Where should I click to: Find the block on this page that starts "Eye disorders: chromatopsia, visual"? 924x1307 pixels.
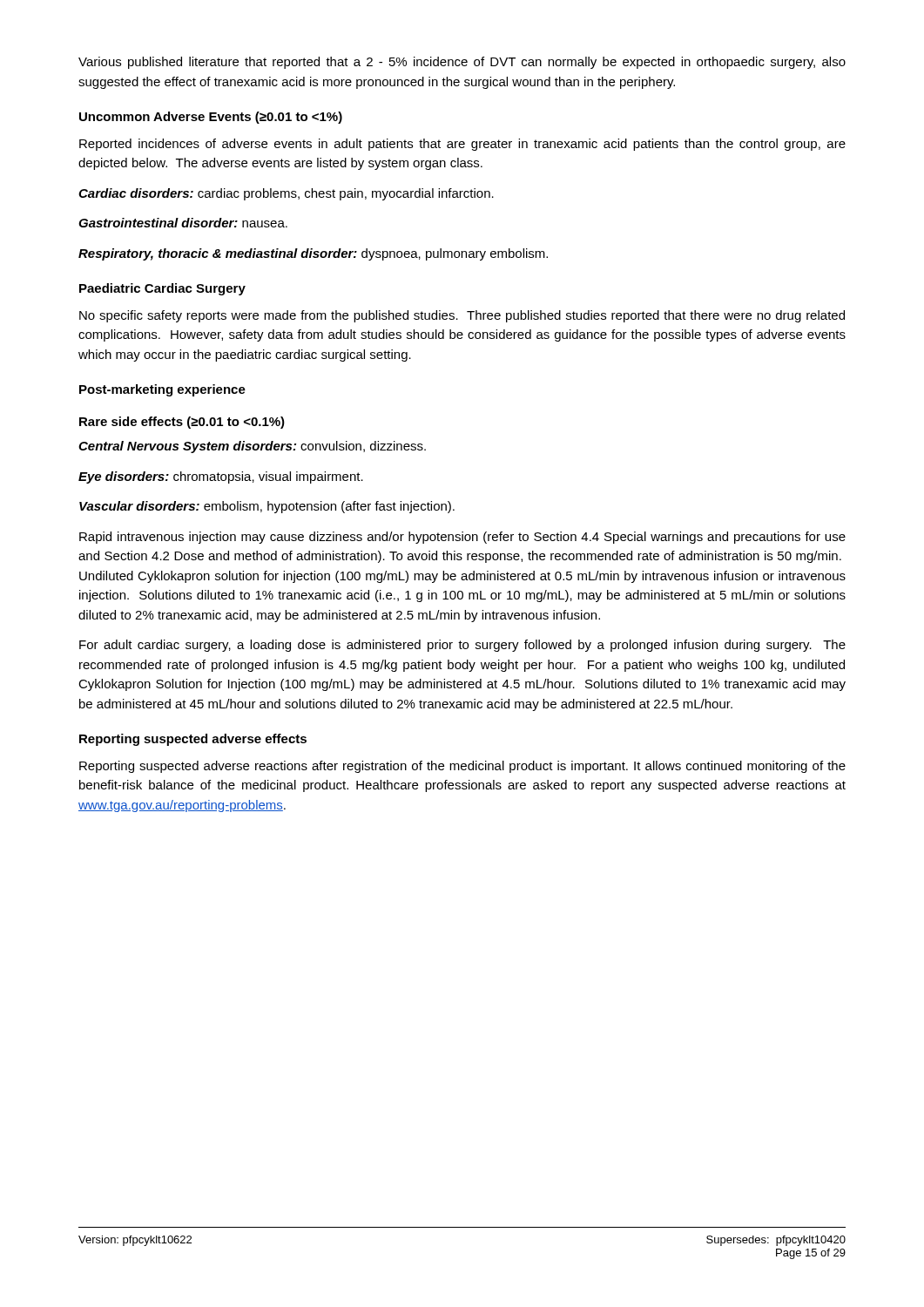click(221, 477)
